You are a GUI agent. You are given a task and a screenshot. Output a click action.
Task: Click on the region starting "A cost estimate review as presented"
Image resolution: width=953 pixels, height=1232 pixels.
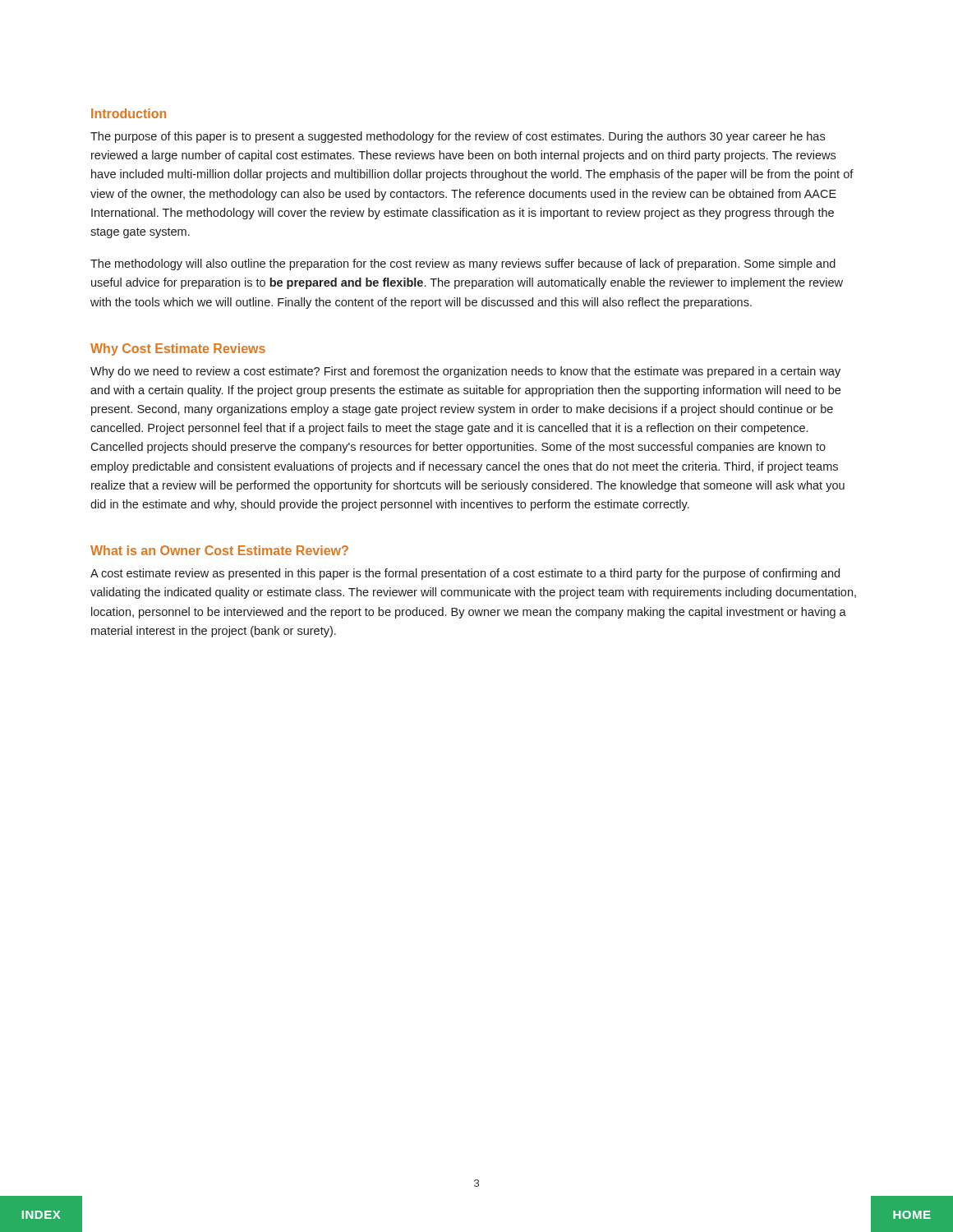tap(474, 602)
